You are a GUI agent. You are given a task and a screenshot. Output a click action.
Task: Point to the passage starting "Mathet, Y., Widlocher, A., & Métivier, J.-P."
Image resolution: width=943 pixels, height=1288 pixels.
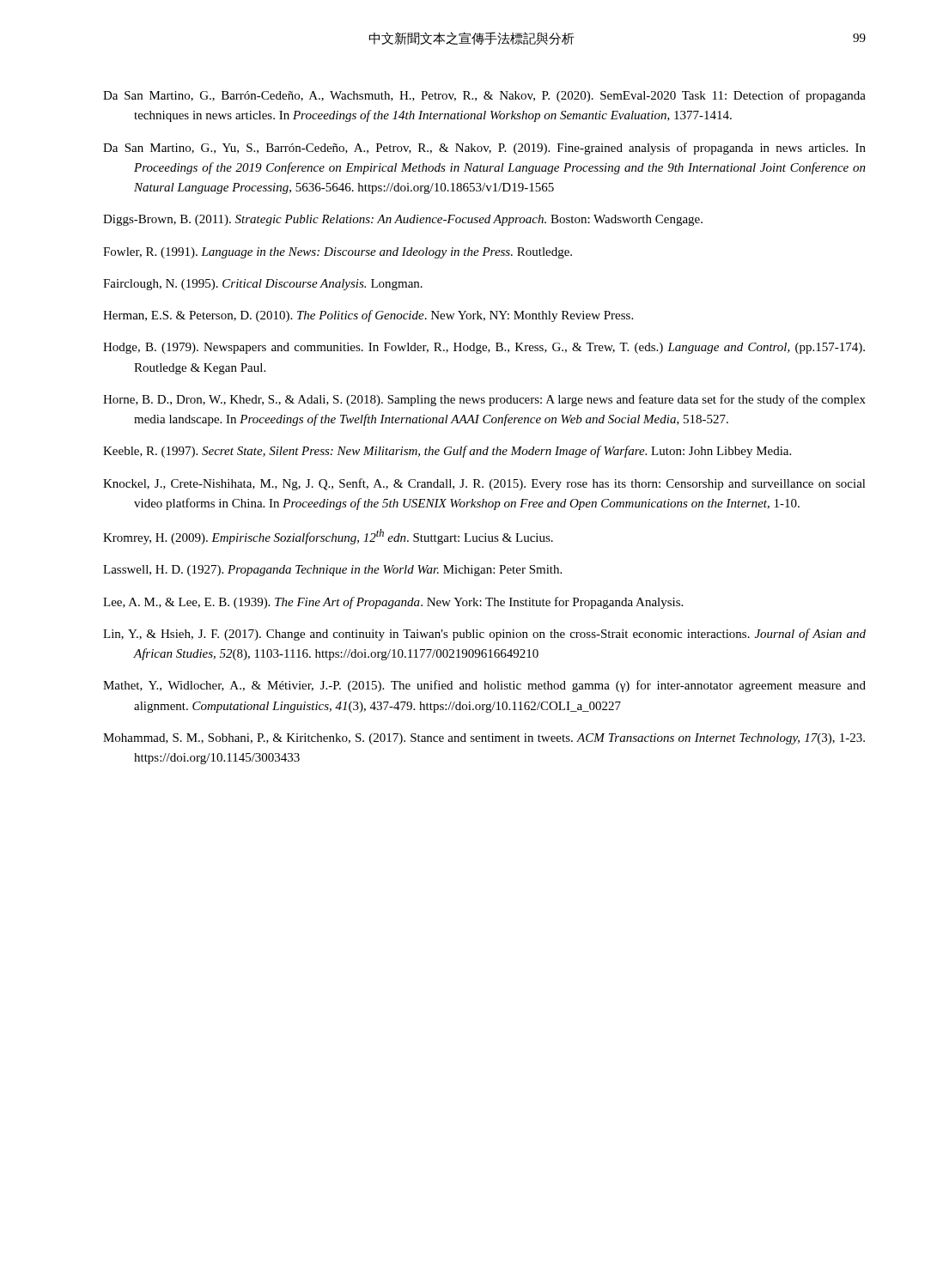[x=484, y=695]
